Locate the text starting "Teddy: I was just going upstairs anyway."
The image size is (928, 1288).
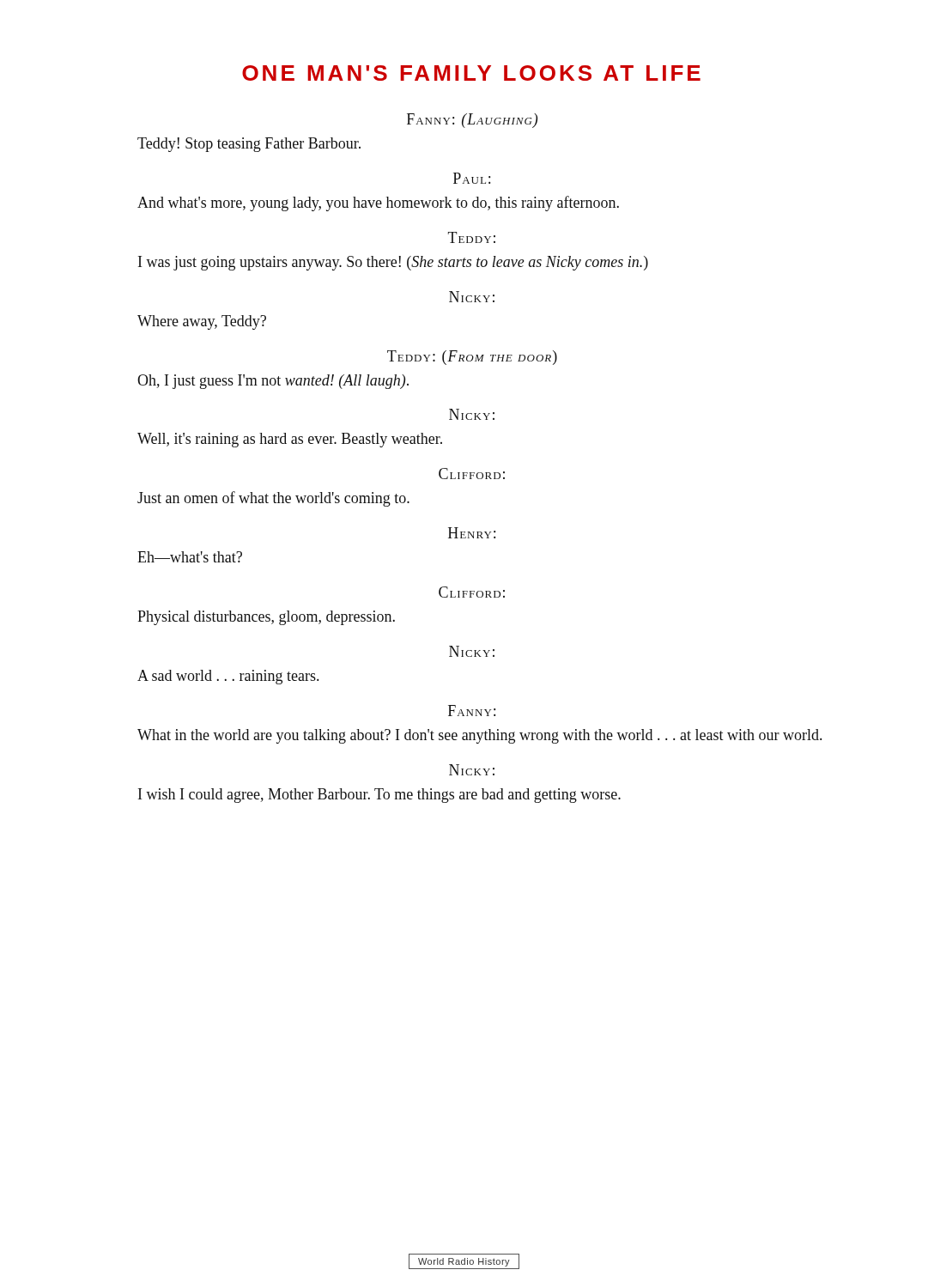click(473, 252)
